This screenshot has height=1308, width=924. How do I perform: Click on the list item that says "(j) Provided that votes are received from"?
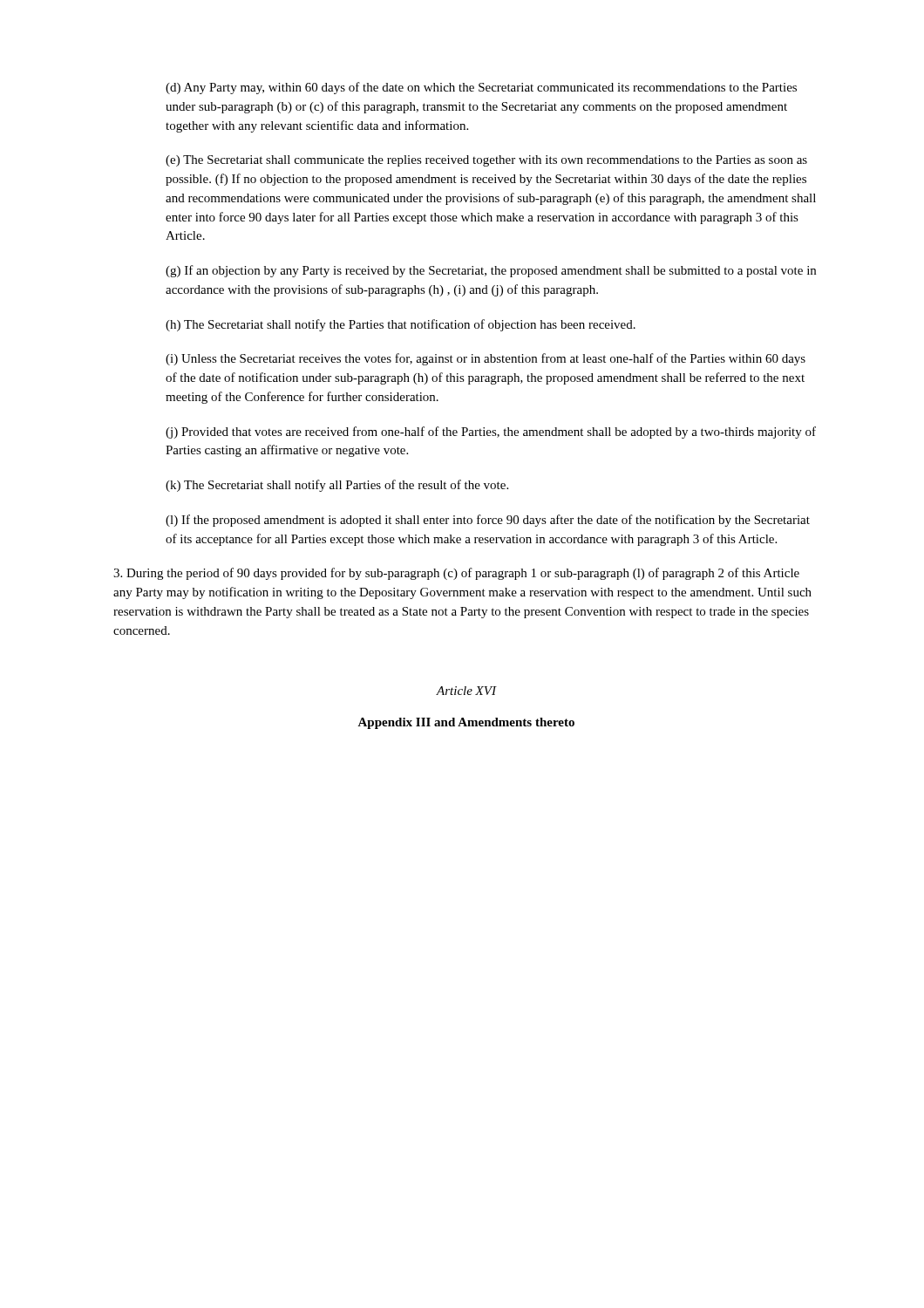coord(491,441)
